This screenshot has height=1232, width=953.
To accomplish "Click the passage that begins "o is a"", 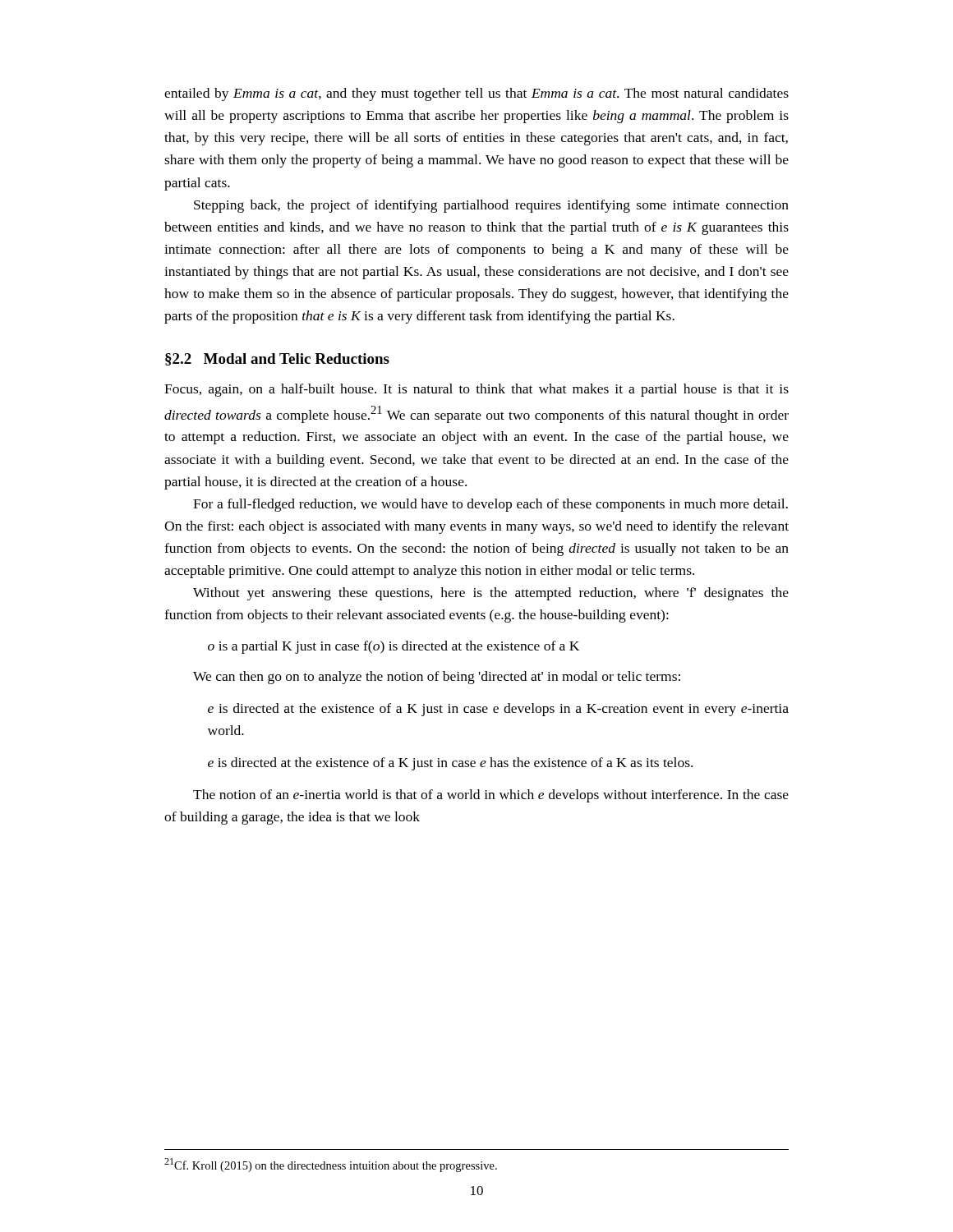I will [x=498, y=646].
